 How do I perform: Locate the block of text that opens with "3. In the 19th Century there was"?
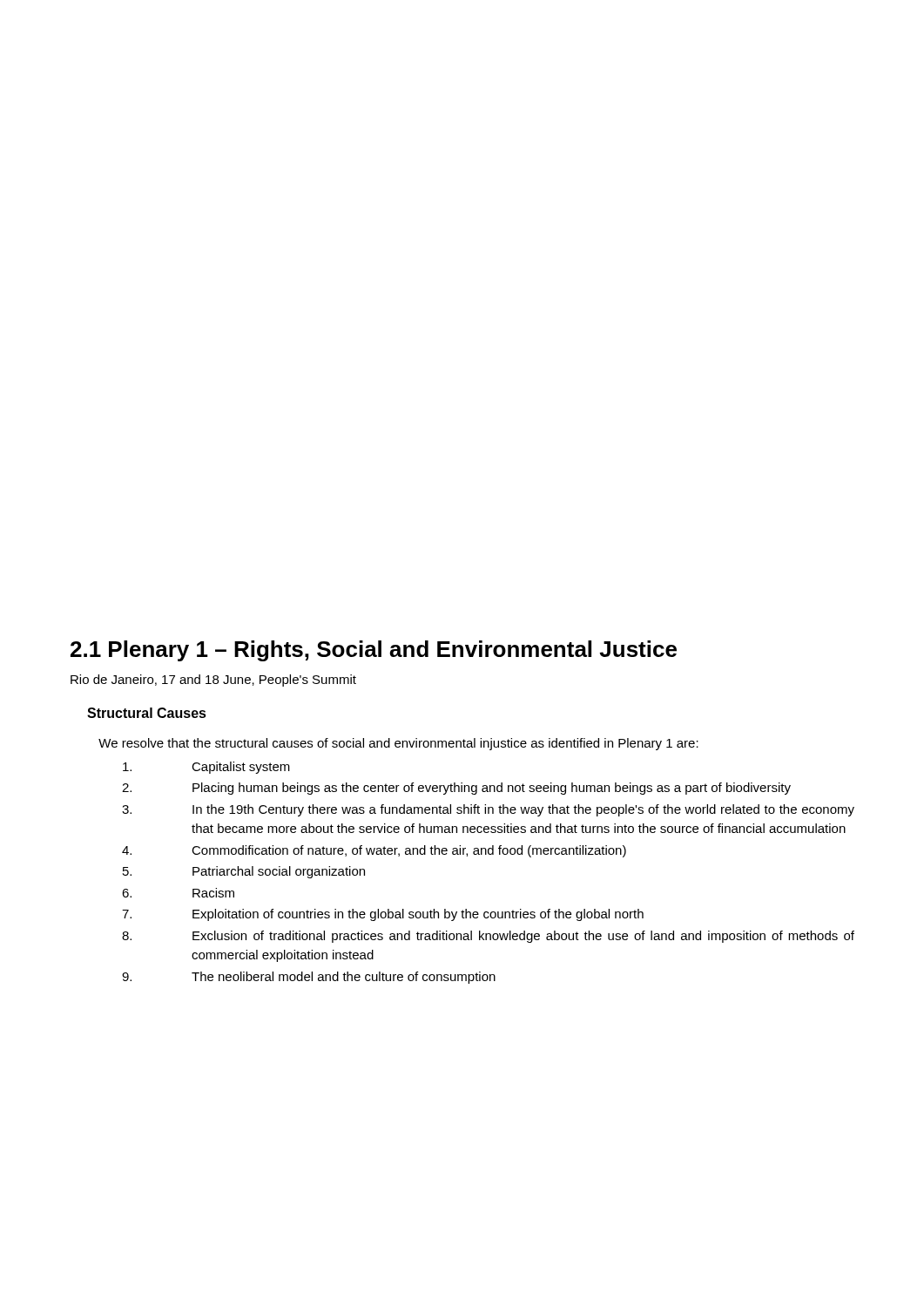coord(462,819)
